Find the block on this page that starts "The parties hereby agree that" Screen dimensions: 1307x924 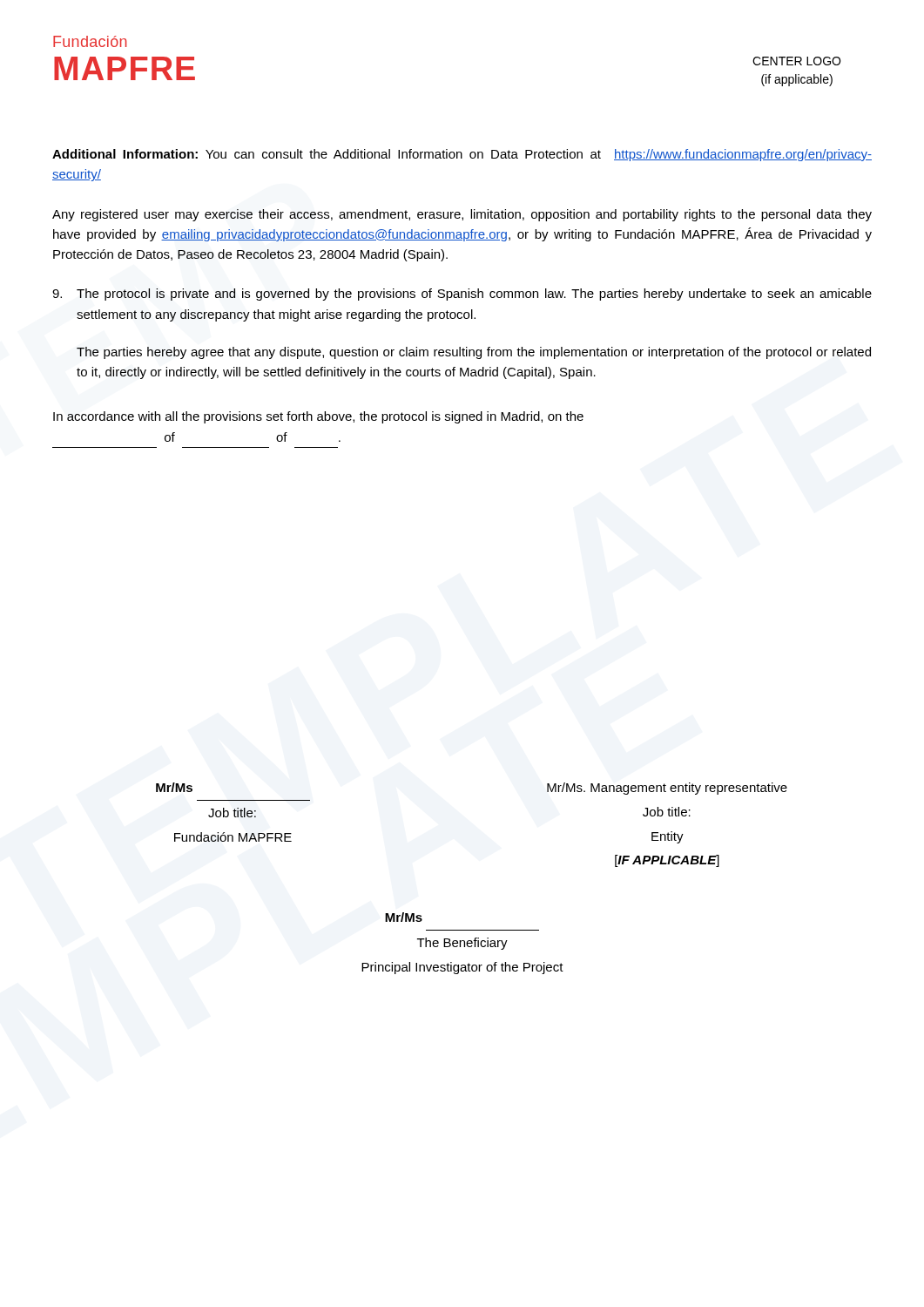click(474, 362)
